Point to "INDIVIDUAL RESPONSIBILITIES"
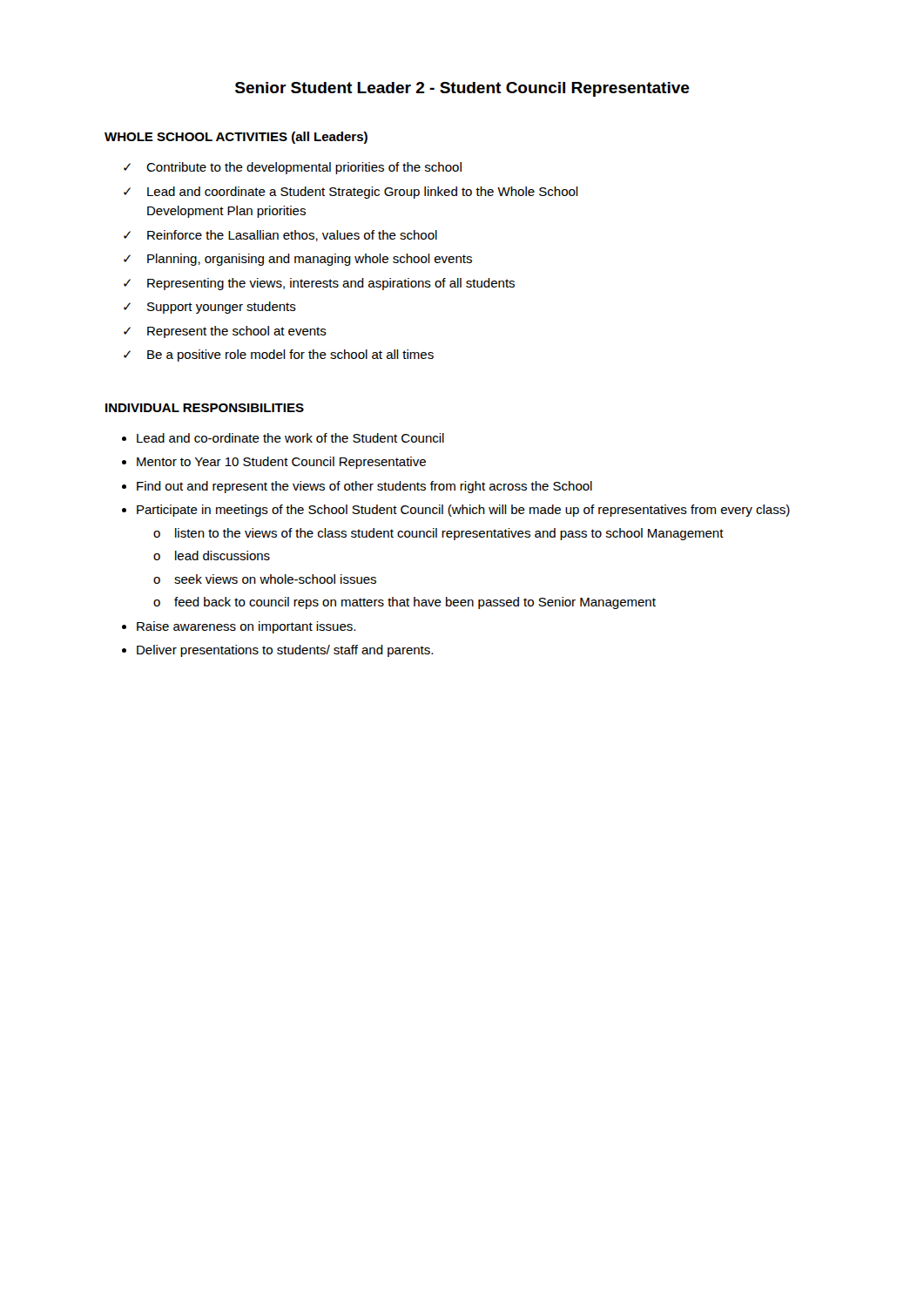 pos(204,407)
